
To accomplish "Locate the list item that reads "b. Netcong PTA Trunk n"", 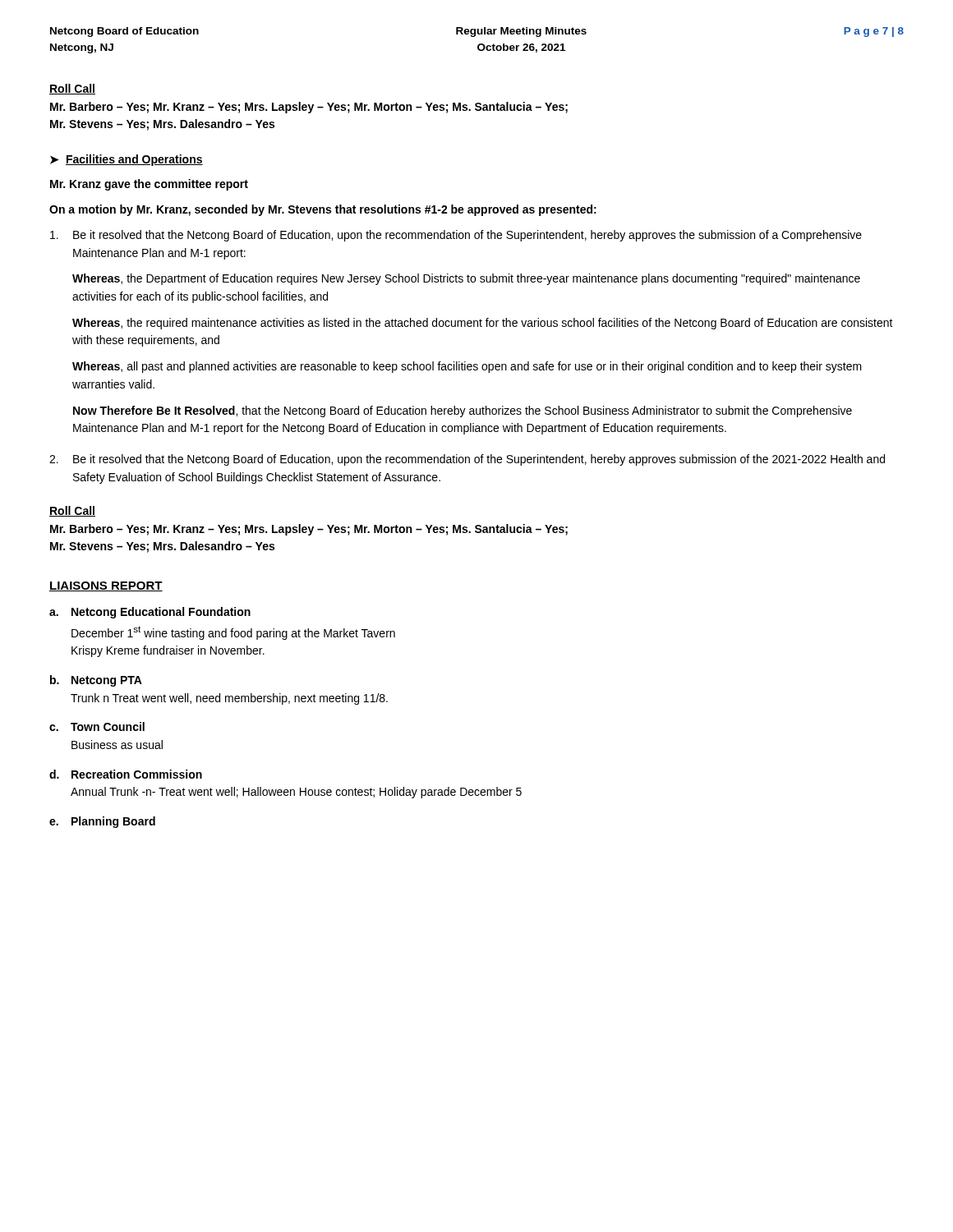I will coord(96,681).
